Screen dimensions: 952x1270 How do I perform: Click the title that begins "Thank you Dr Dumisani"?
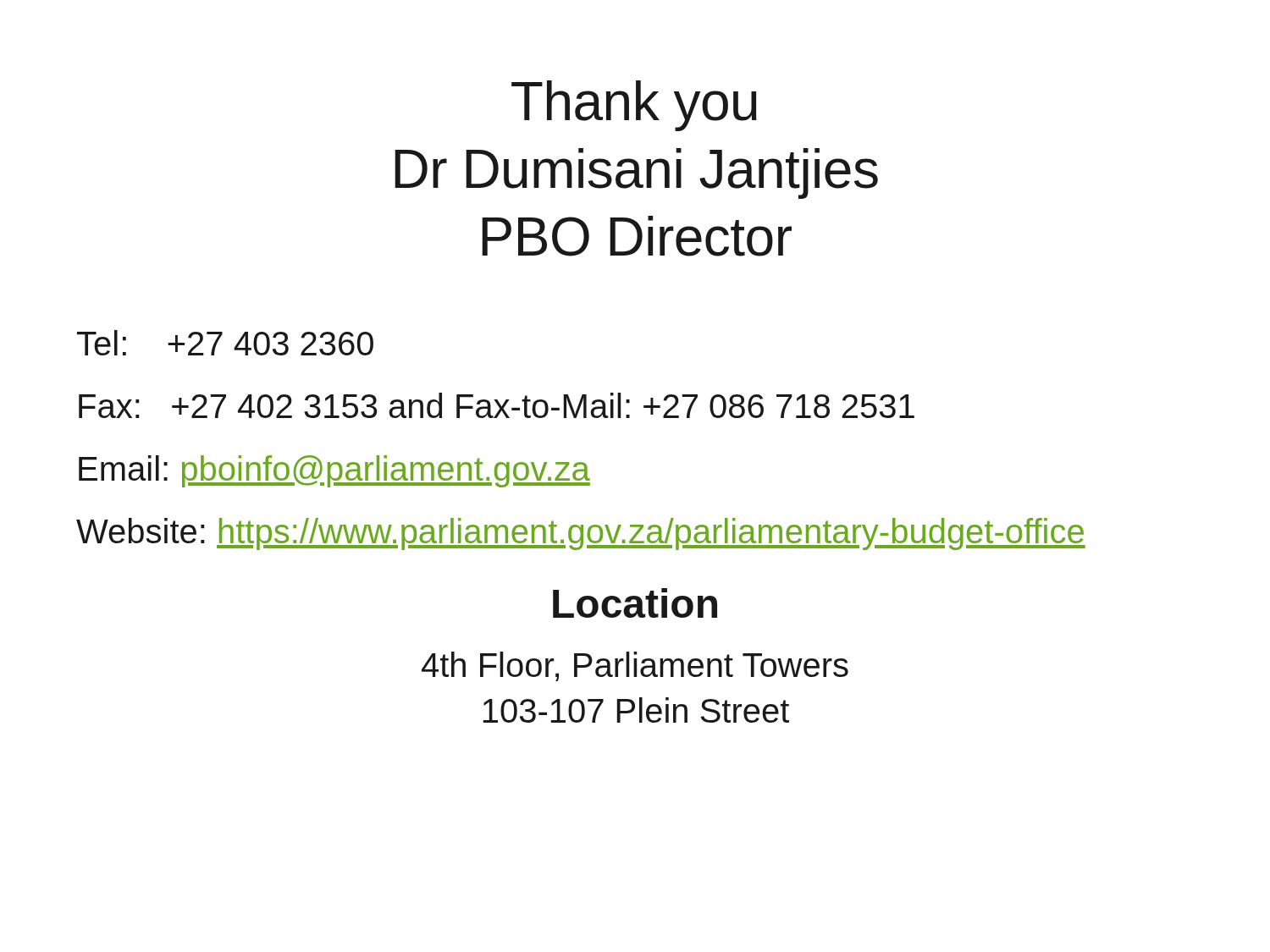[x=635, y=169]
